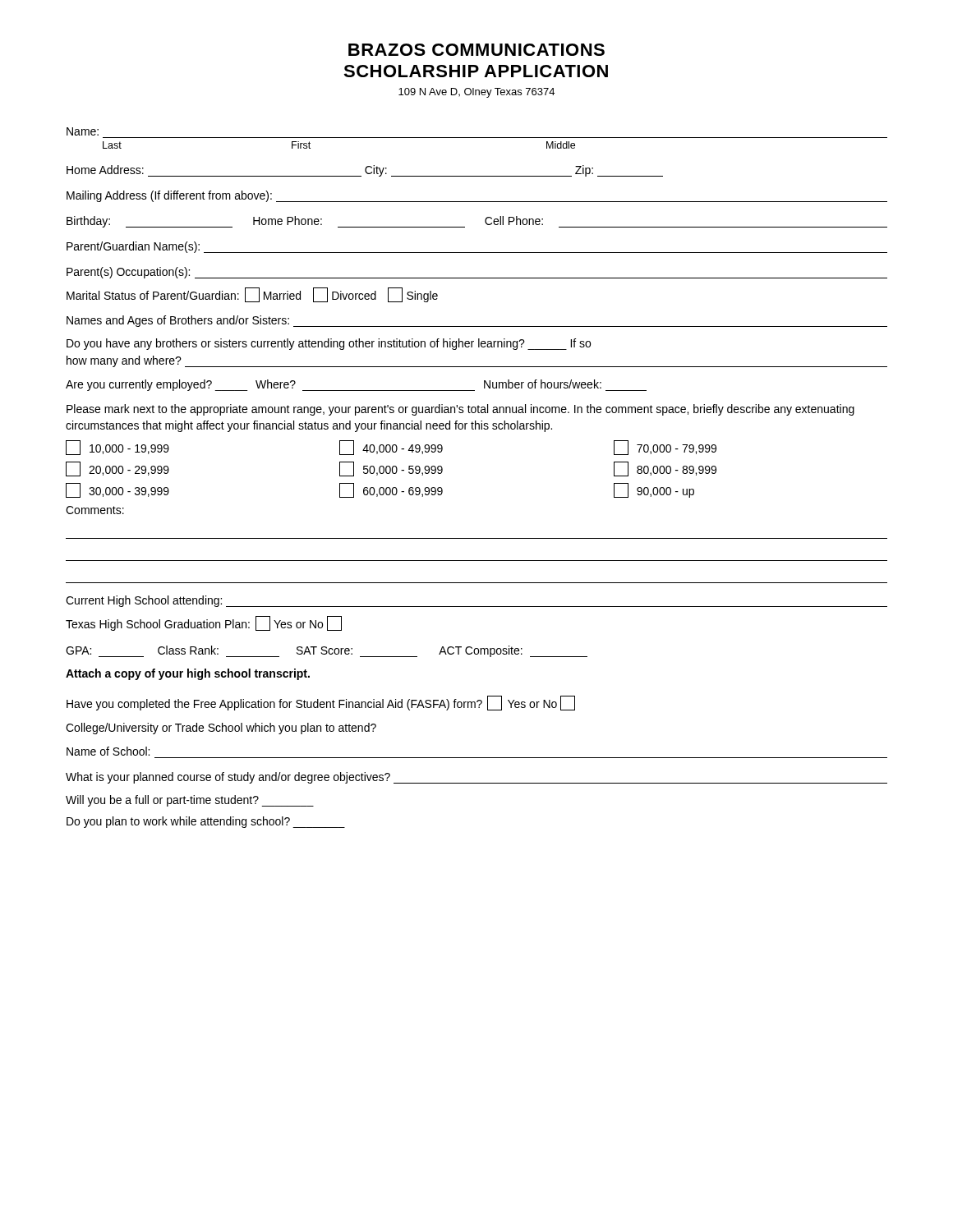This screenshot has height=1232, width=953.
Task: Locate the text "Names and Ages of Brothers and/or Sisters:"
Action: 476,319
